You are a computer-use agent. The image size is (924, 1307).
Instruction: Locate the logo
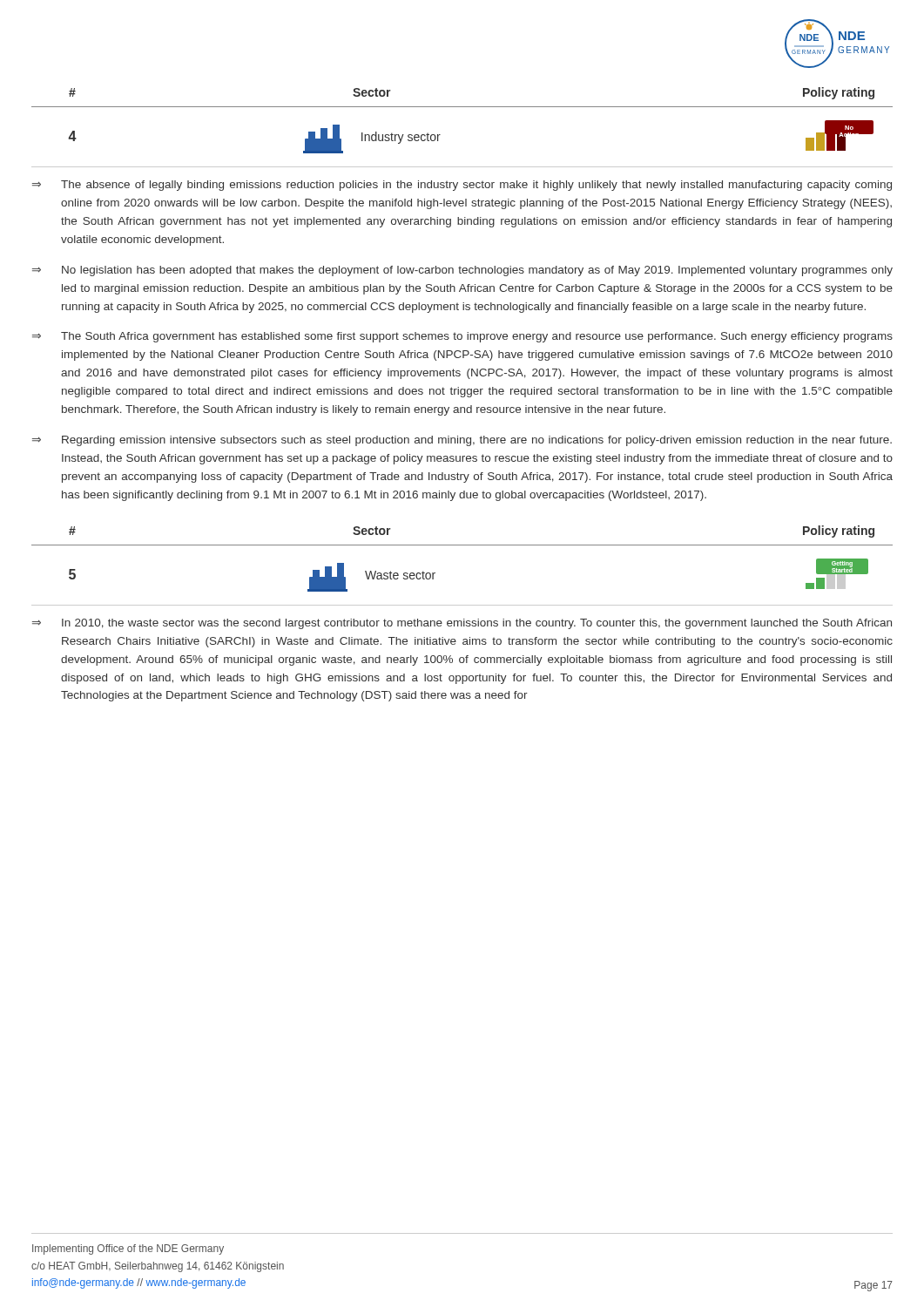tap(836, 44)
